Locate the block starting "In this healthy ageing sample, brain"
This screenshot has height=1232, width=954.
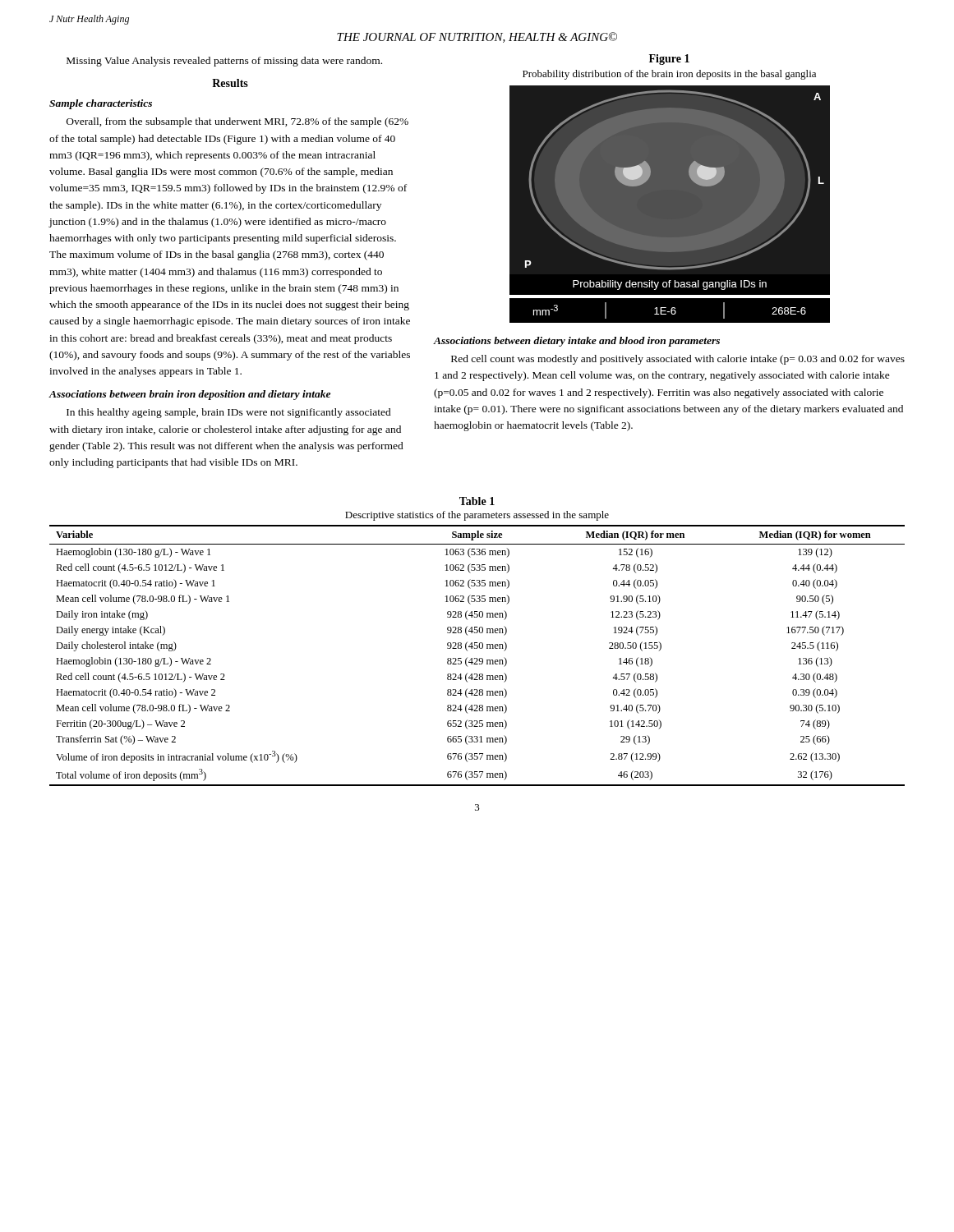coord(226,437)
